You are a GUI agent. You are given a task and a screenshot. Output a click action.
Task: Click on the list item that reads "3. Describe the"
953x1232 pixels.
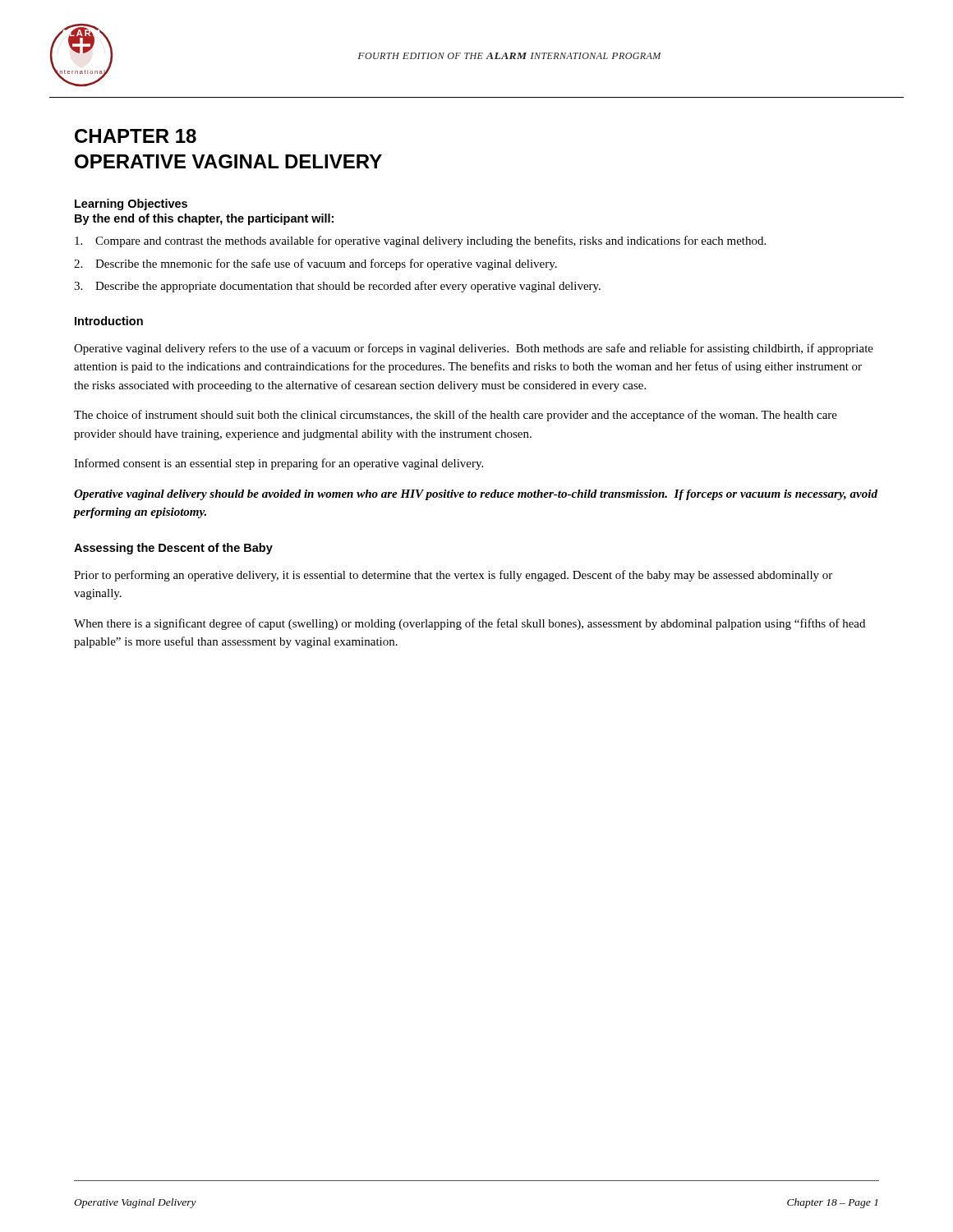[338, 286]
